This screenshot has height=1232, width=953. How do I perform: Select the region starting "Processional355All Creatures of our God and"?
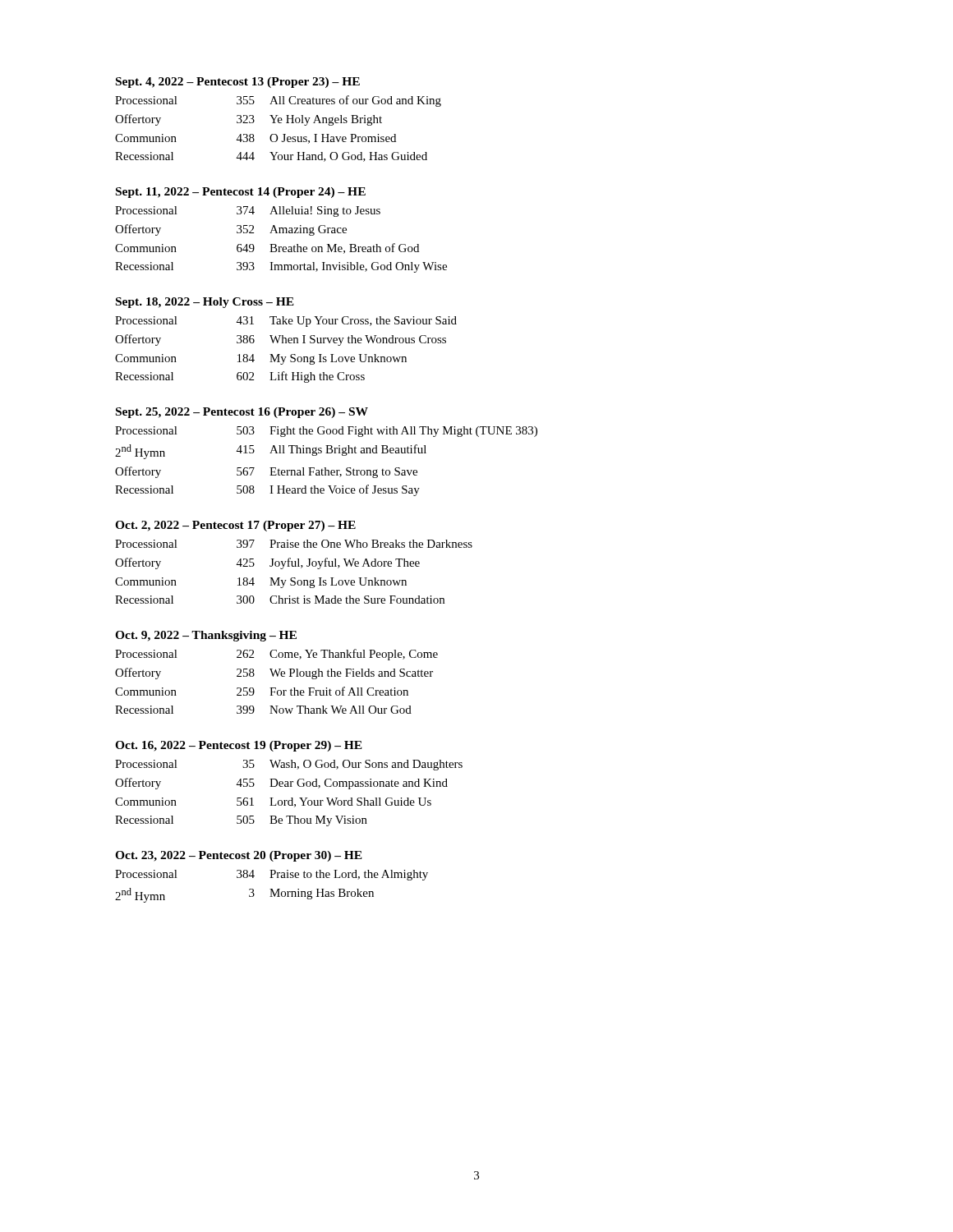[x=278, y=101]
